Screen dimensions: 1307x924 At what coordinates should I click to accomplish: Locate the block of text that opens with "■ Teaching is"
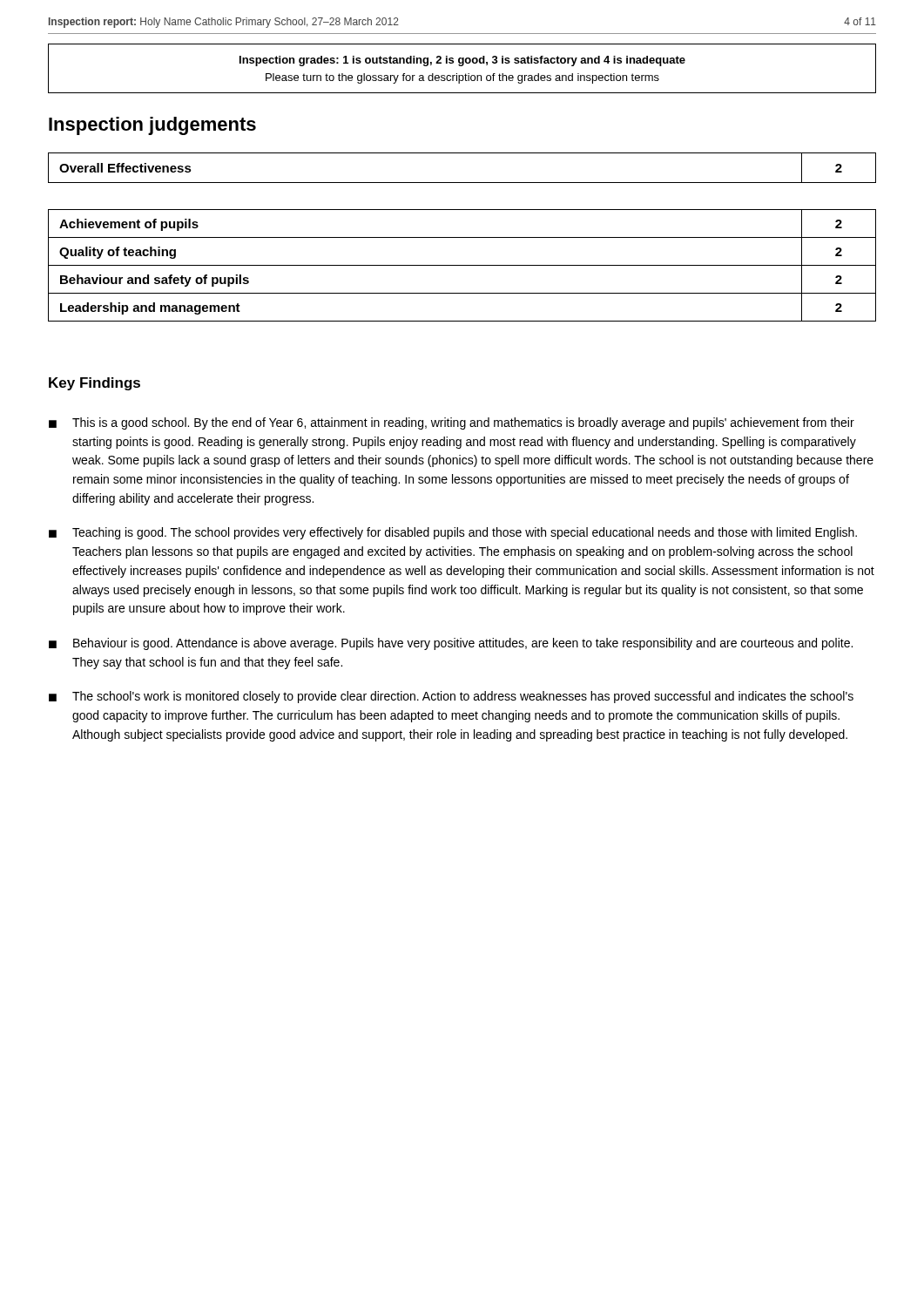click(x=462, y=571)
